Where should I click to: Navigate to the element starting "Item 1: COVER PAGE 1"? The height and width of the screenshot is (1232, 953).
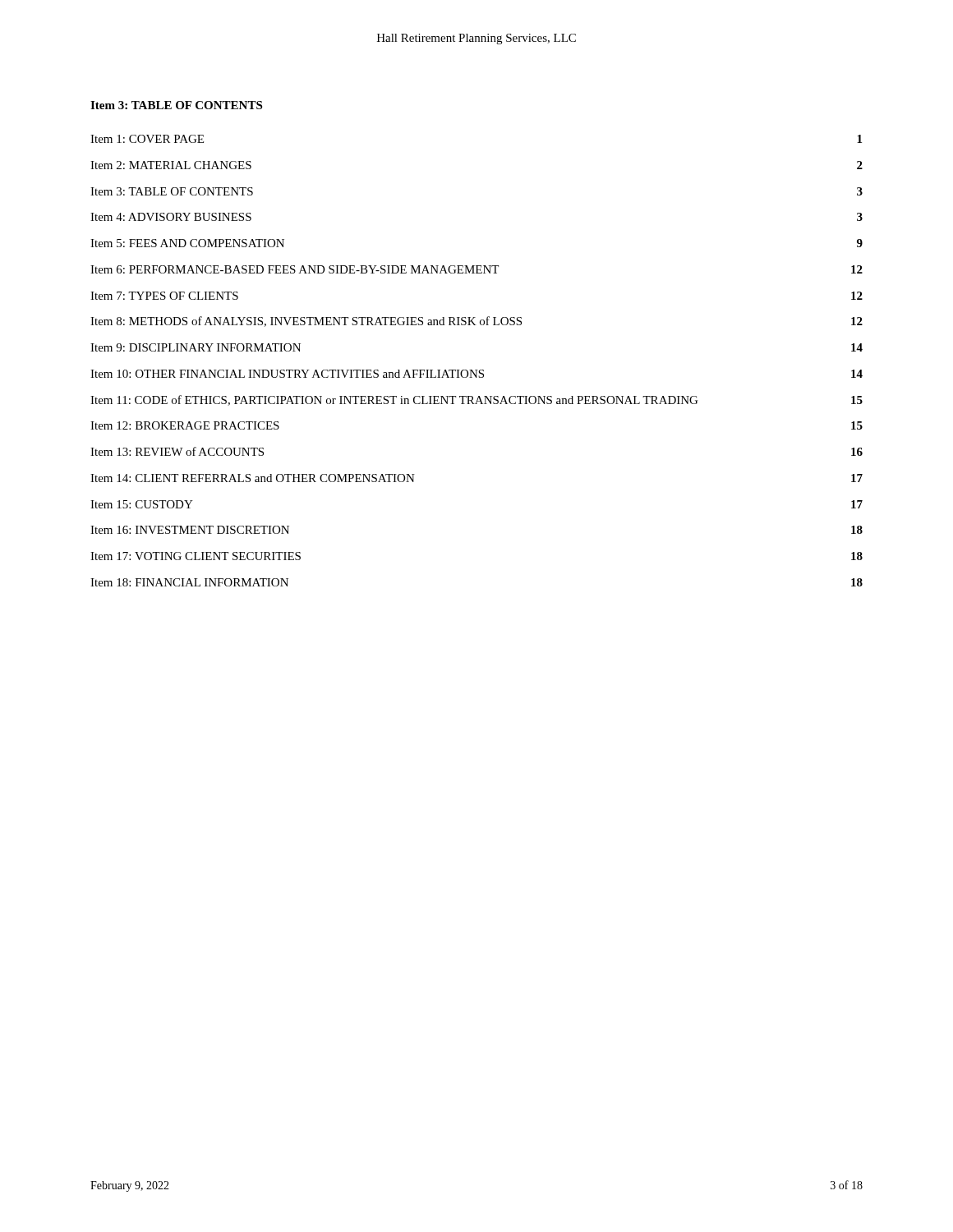139,137
